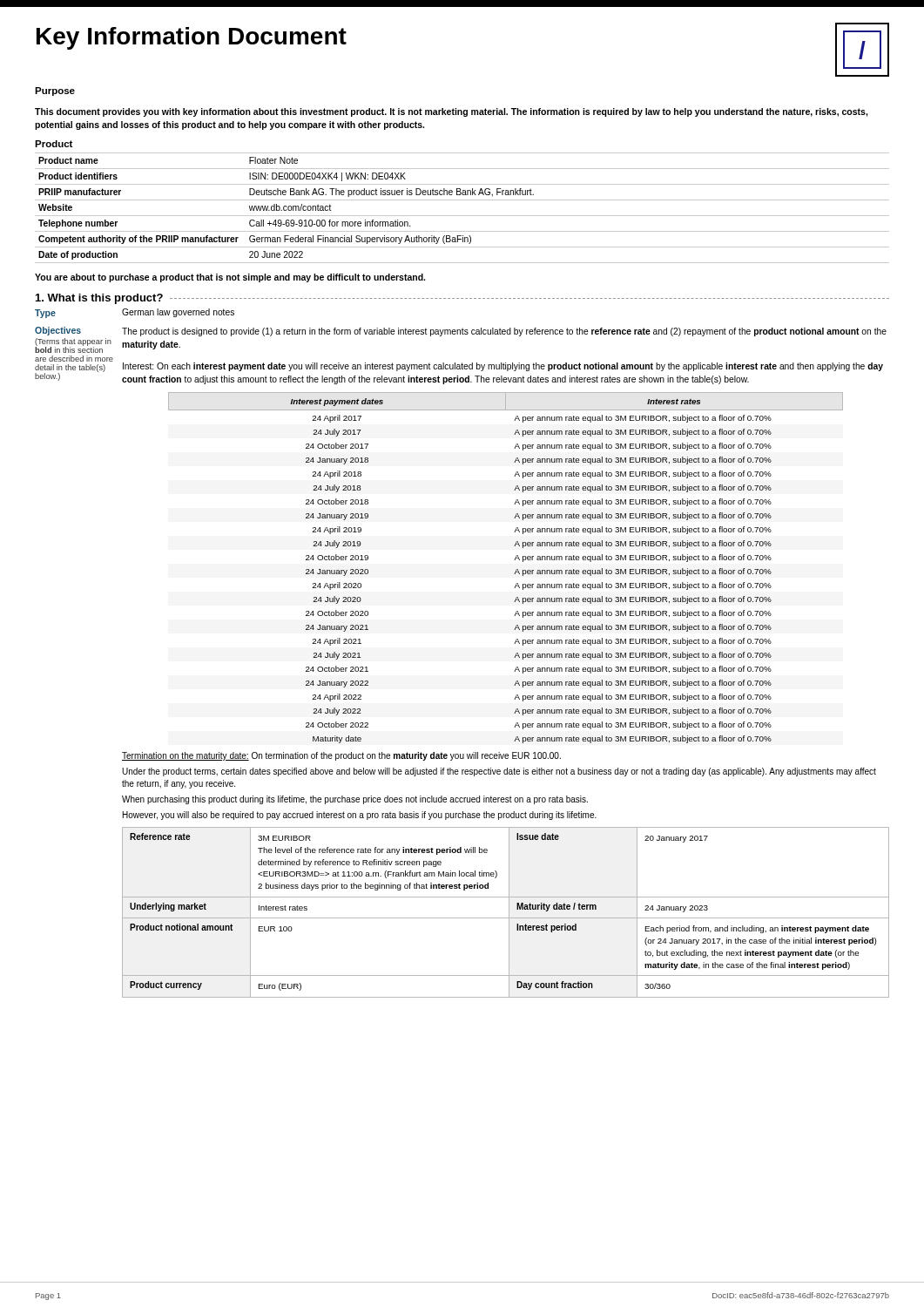924x1307 pixels.
Task: Find the text block that says "This document provides you with"
Action: click(x=462, y=118)
